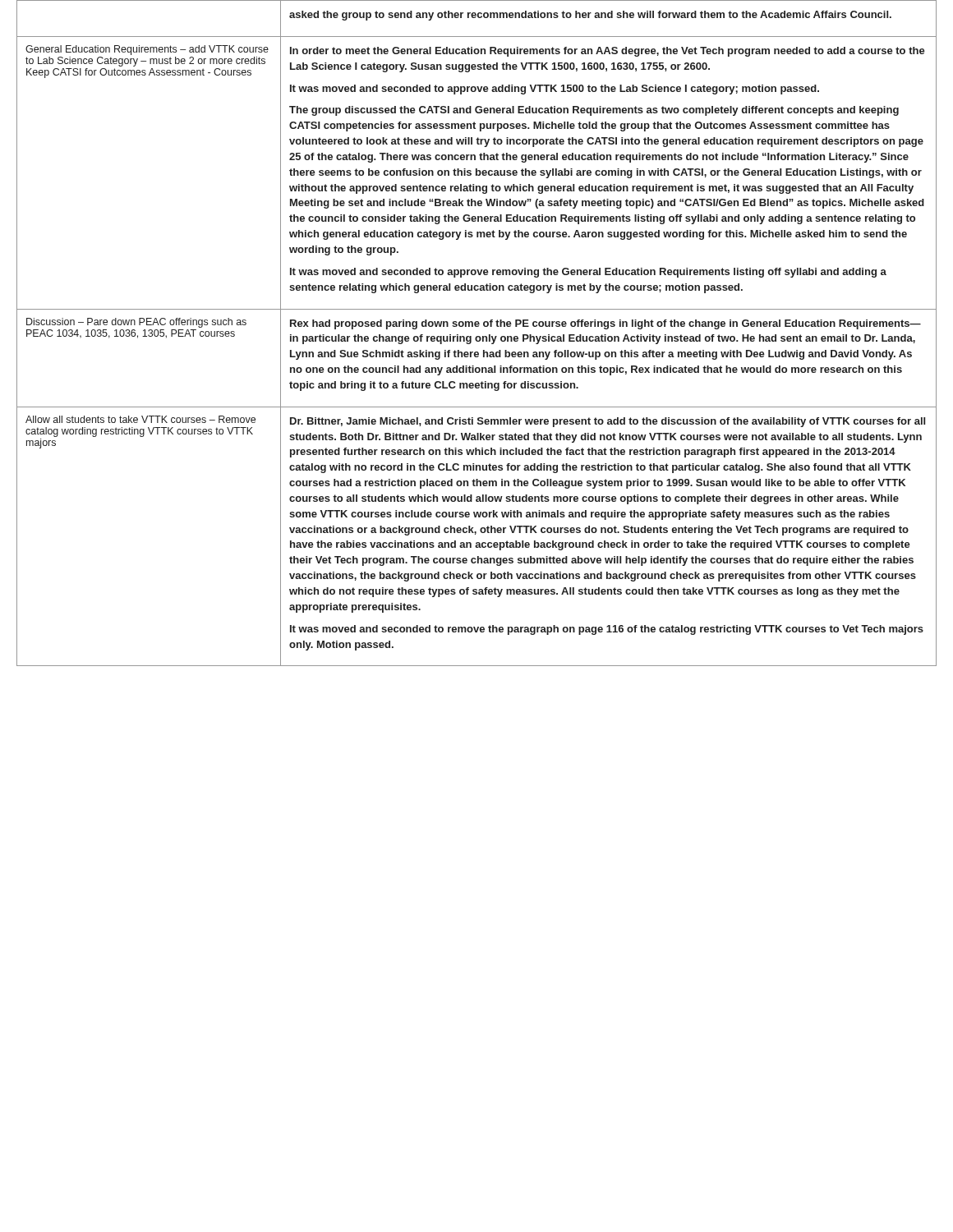The width and height of the screenshot is (953, 1232).
Task: Locate the text block with the text "In order to"
Action: (608, 169)
